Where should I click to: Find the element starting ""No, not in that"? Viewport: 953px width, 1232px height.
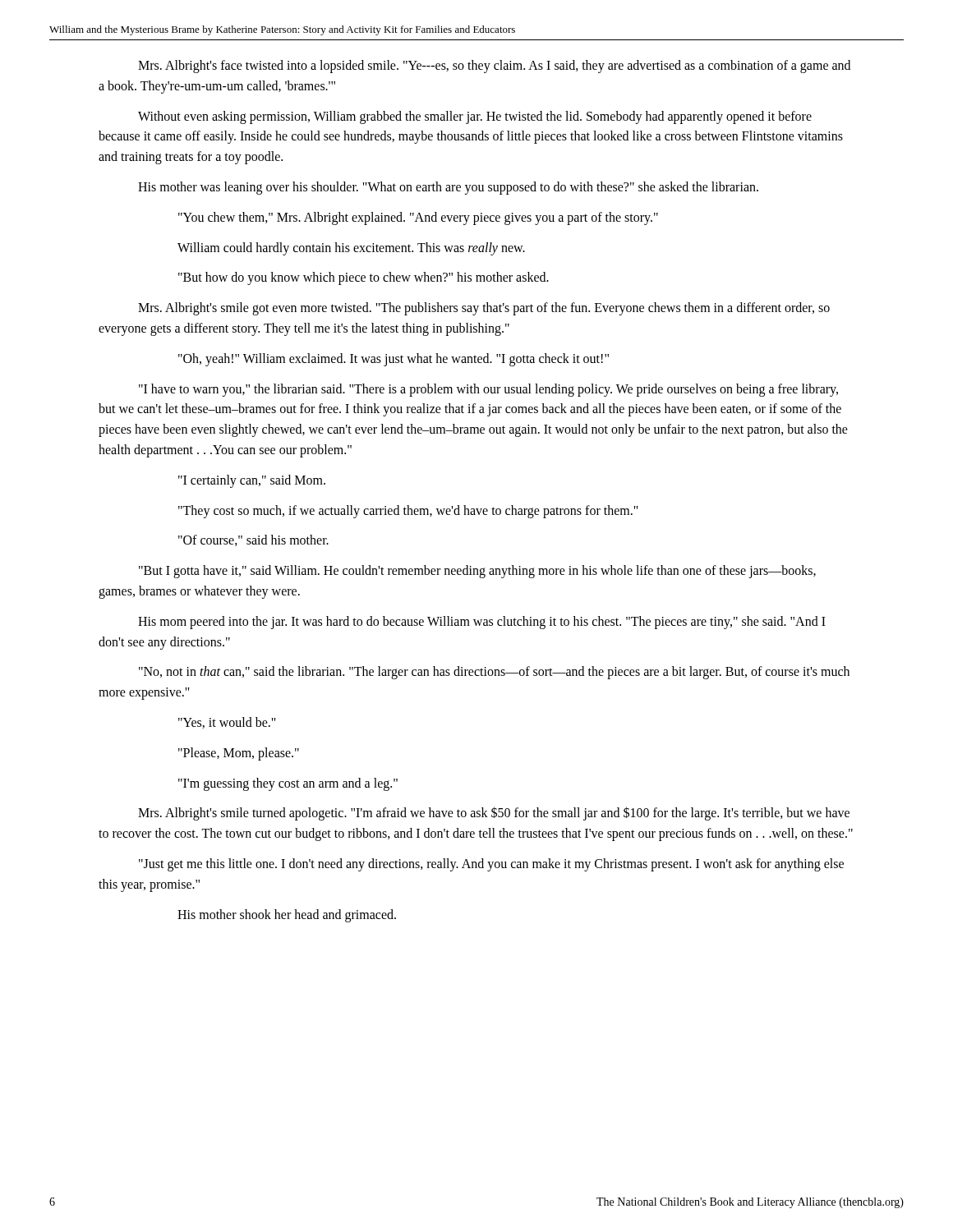click(474, 682)
